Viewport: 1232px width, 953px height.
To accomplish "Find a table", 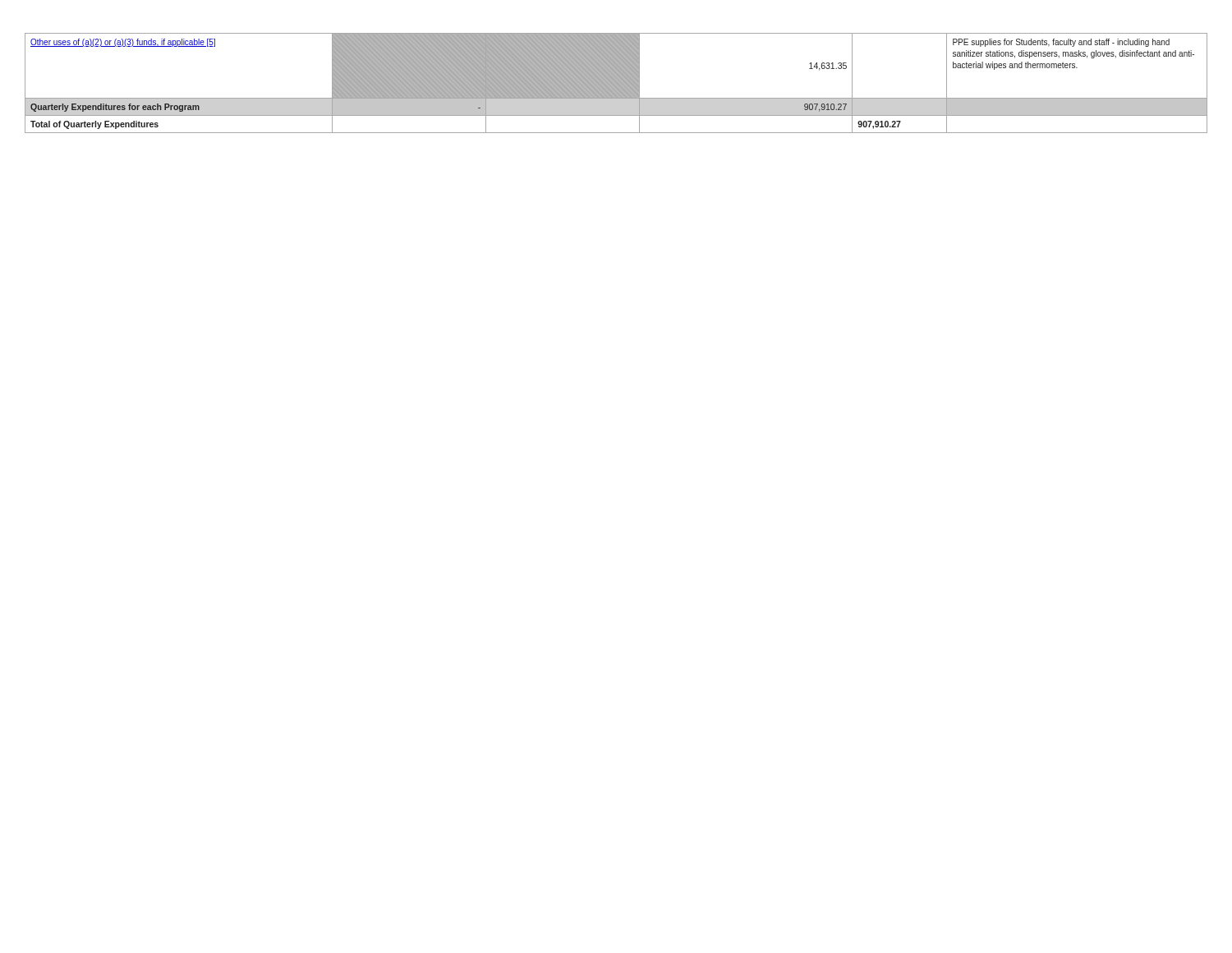I will pyautogui.click(x=616, y=83).
